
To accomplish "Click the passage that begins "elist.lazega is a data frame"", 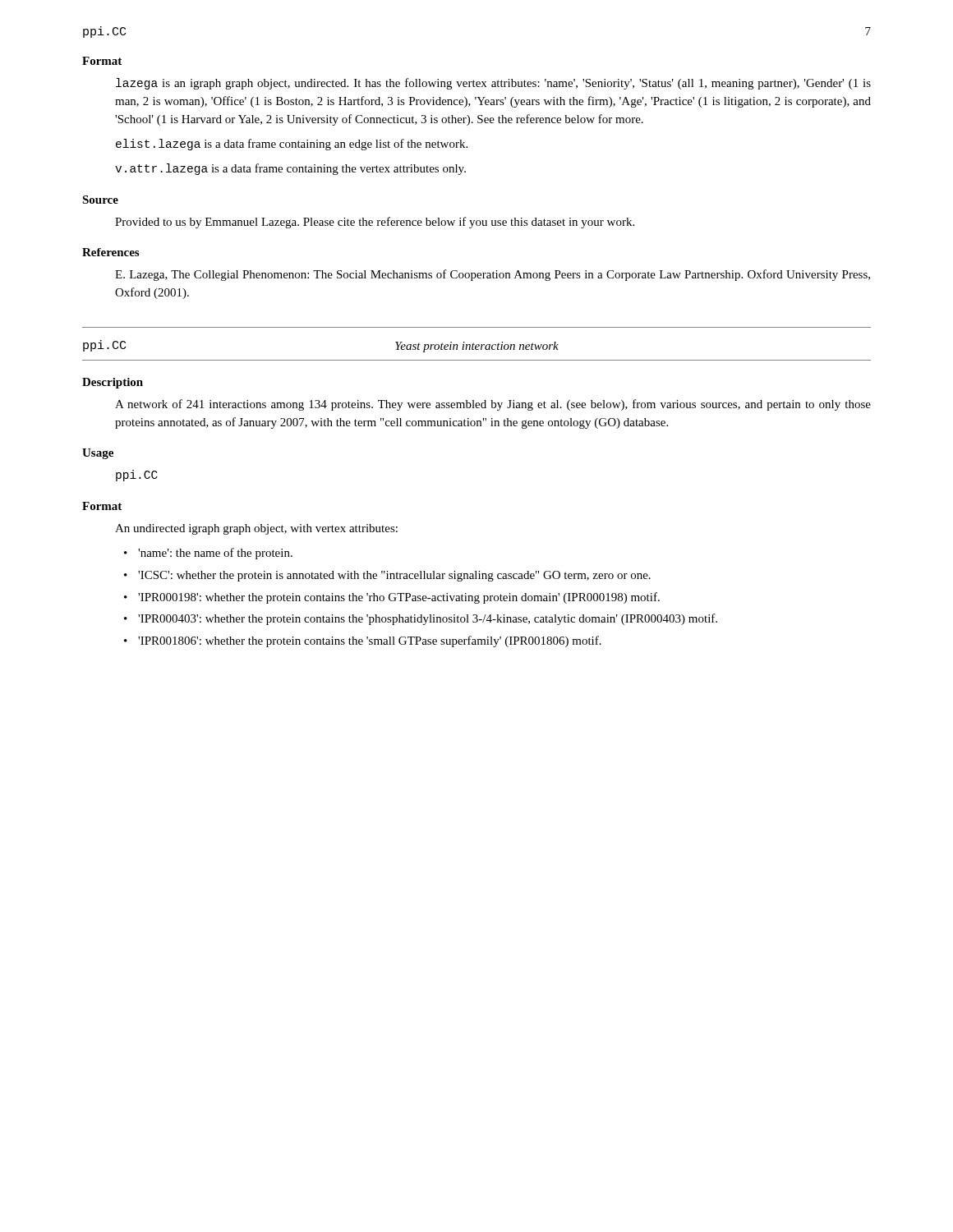I will click(292, 144).
